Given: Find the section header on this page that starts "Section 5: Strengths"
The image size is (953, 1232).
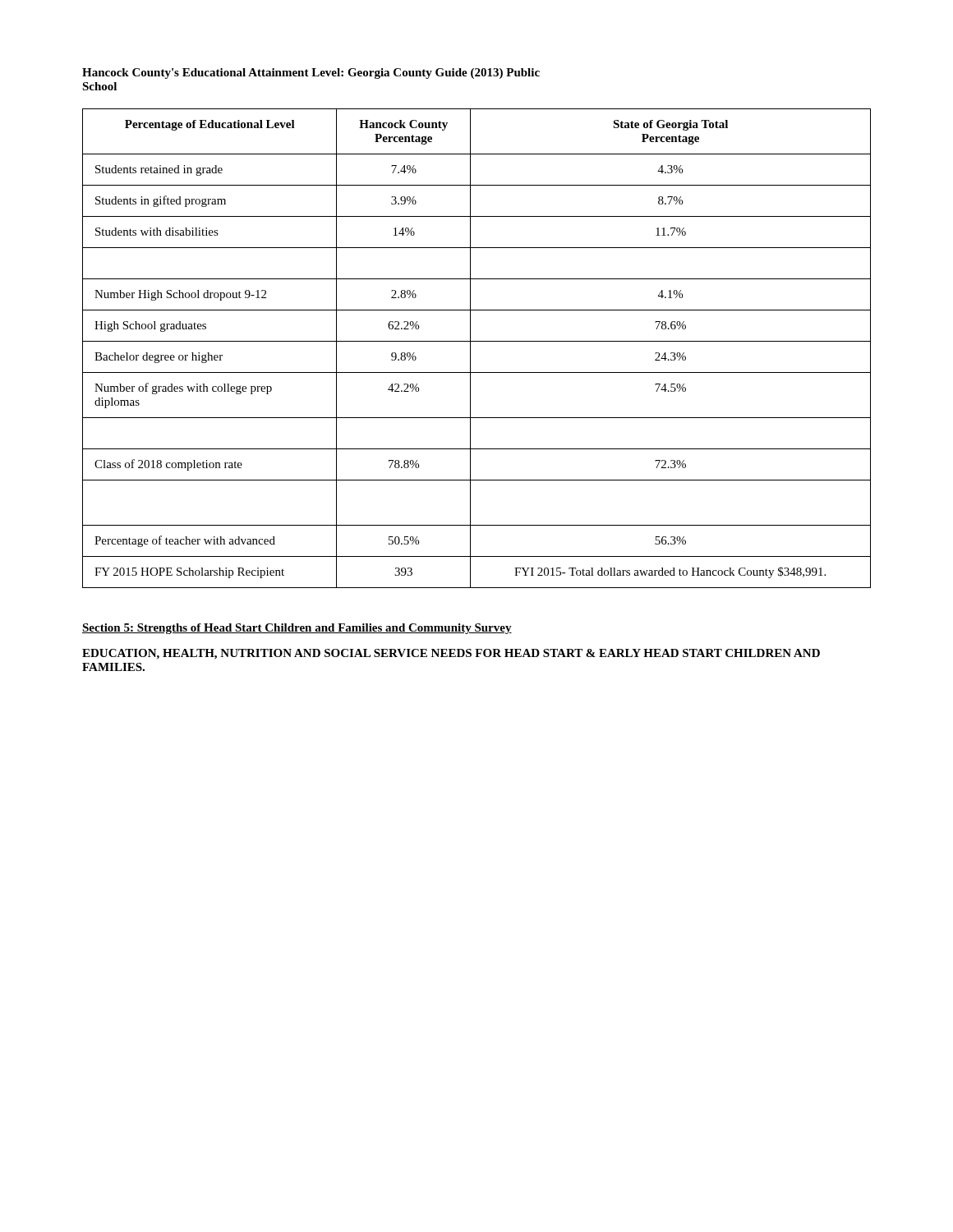Looking at the screenshot, I should [x=297, y=628].
